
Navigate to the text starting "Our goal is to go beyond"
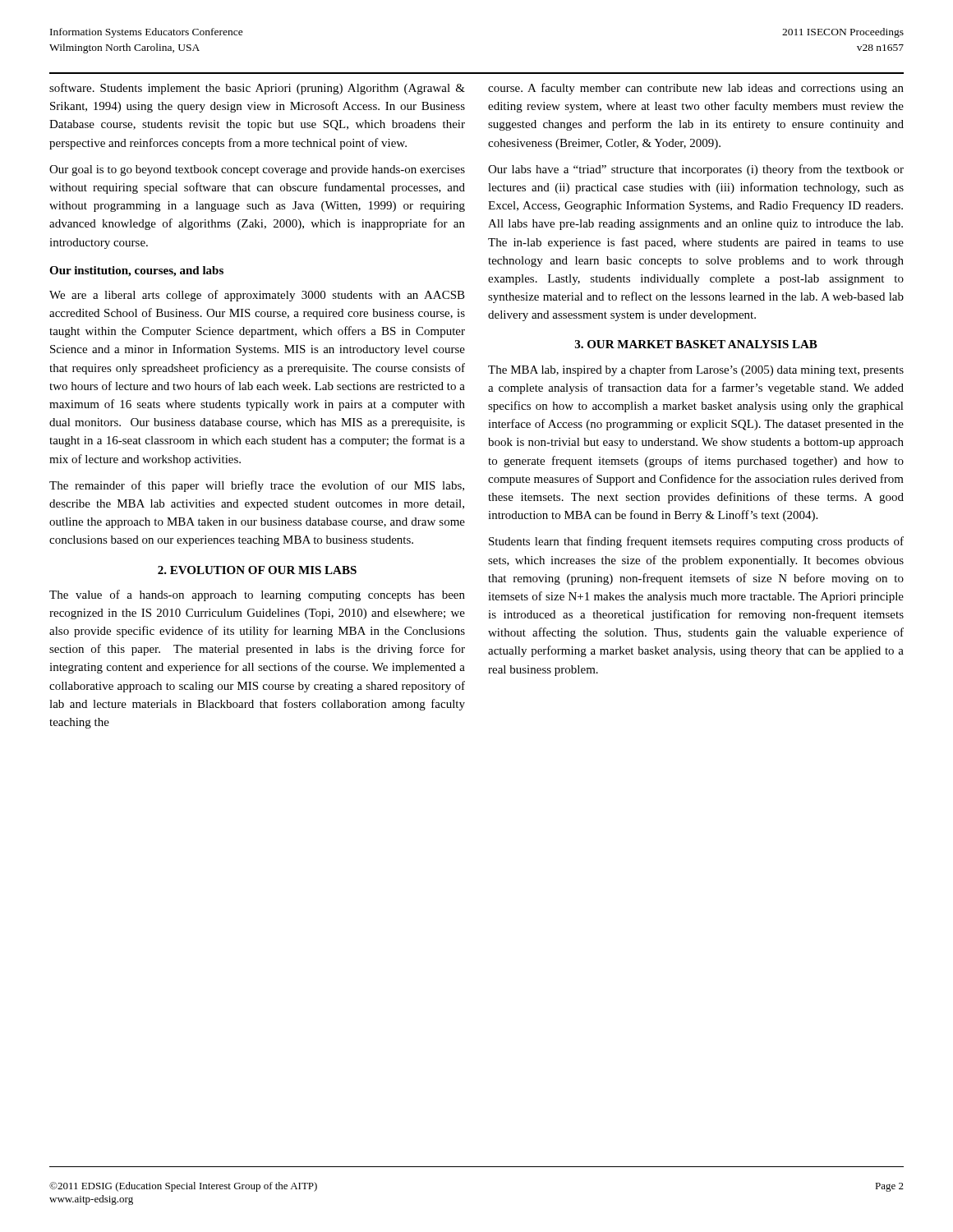click(x=257, y=205)
